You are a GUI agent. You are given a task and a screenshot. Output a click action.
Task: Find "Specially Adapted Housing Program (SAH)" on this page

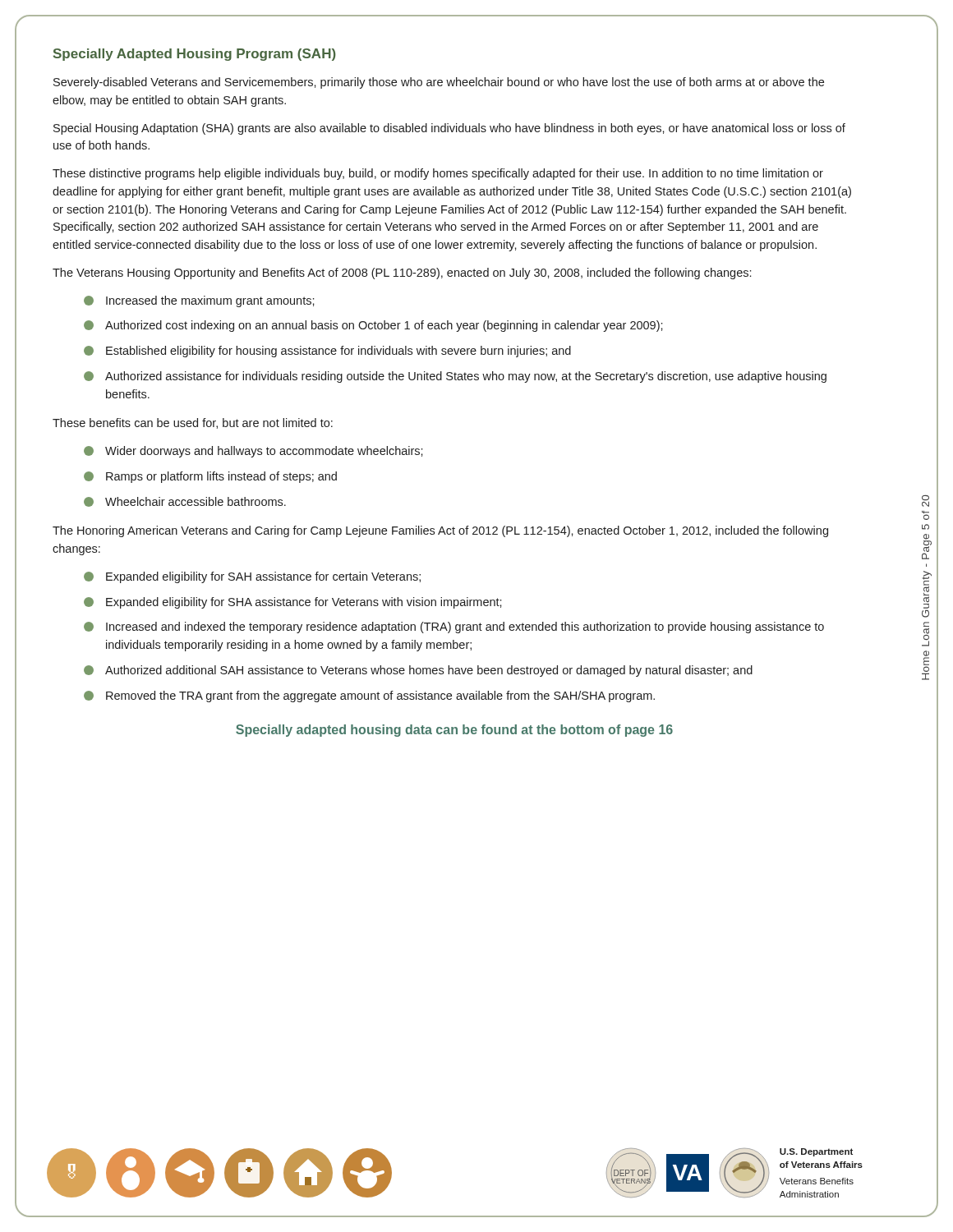pos(194,54)
